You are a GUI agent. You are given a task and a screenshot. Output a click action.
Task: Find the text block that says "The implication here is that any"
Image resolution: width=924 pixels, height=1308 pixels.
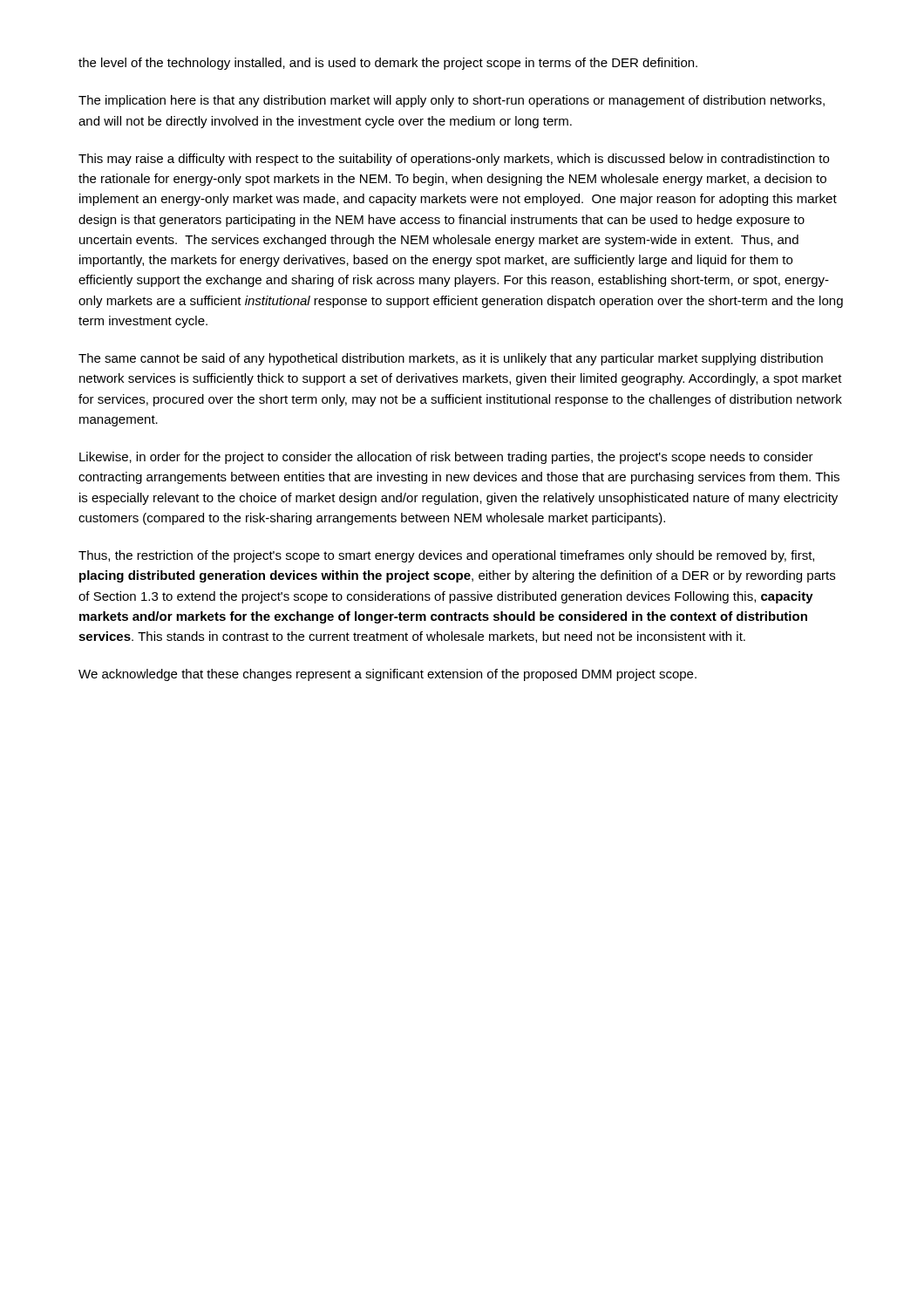[x=452, y=110]
